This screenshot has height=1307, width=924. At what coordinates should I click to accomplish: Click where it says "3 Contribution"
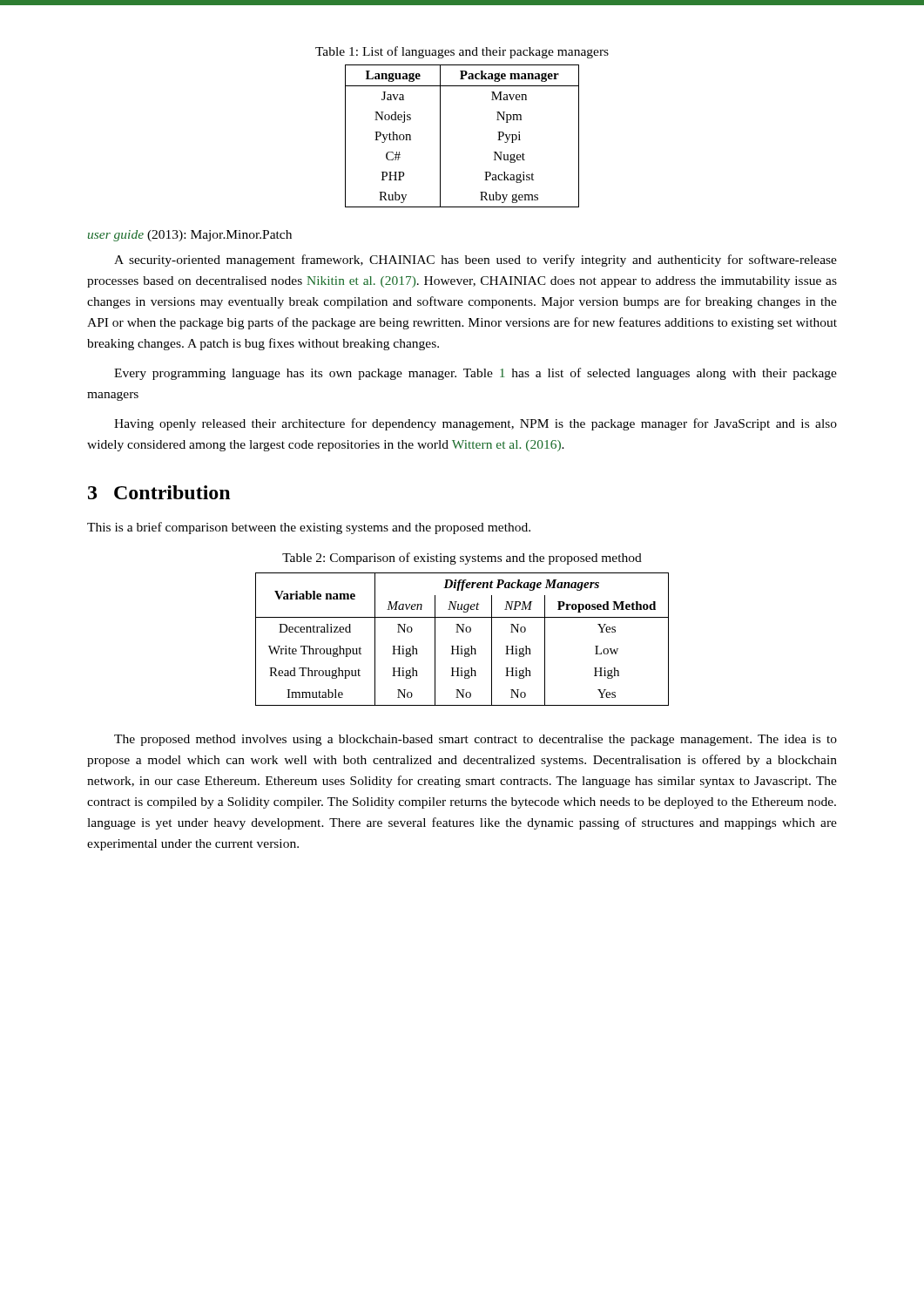tap(159, 492)
